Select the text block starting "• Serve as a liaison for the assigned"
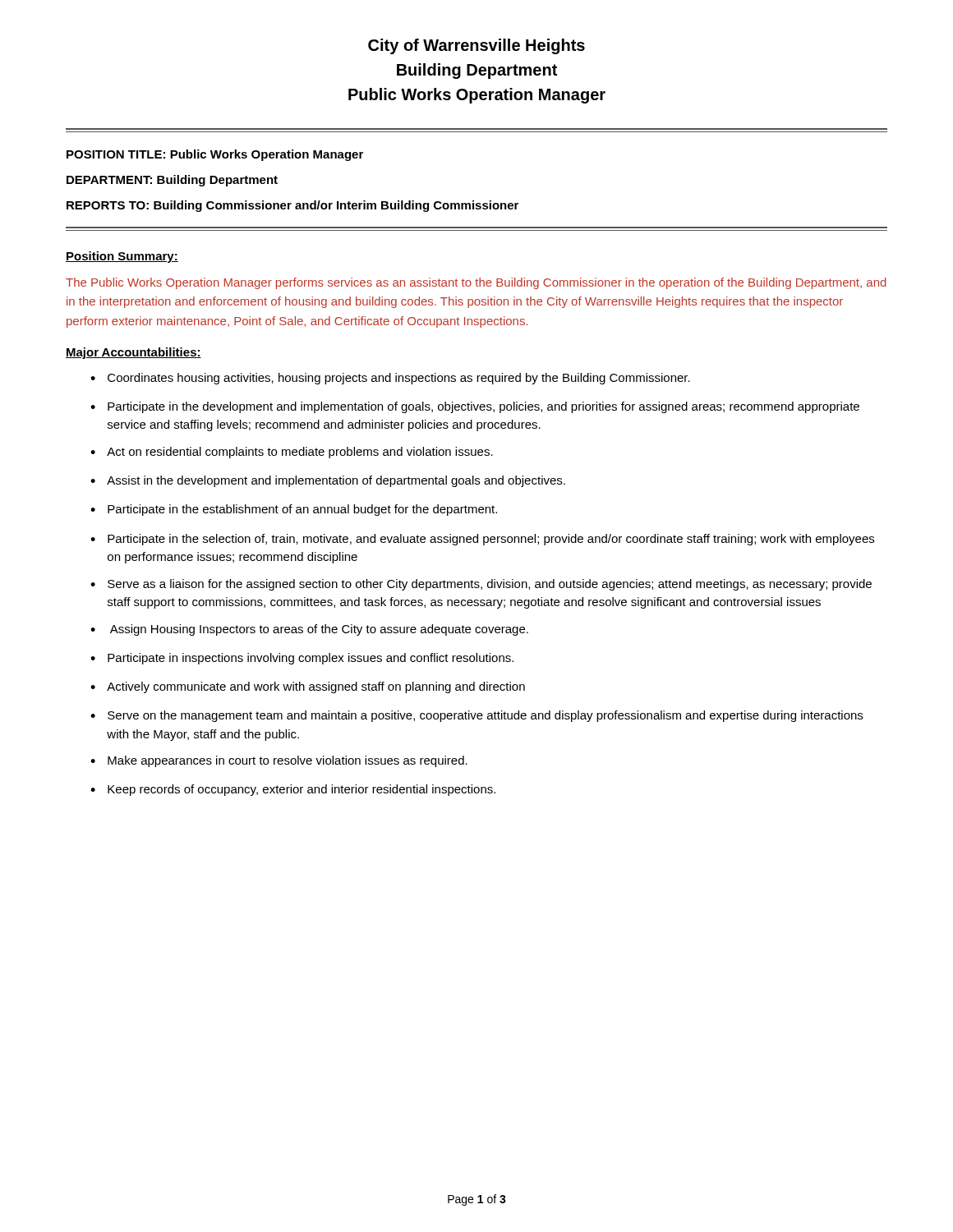The height and width of the screenshot is (1232, 953). pos(489,593)
